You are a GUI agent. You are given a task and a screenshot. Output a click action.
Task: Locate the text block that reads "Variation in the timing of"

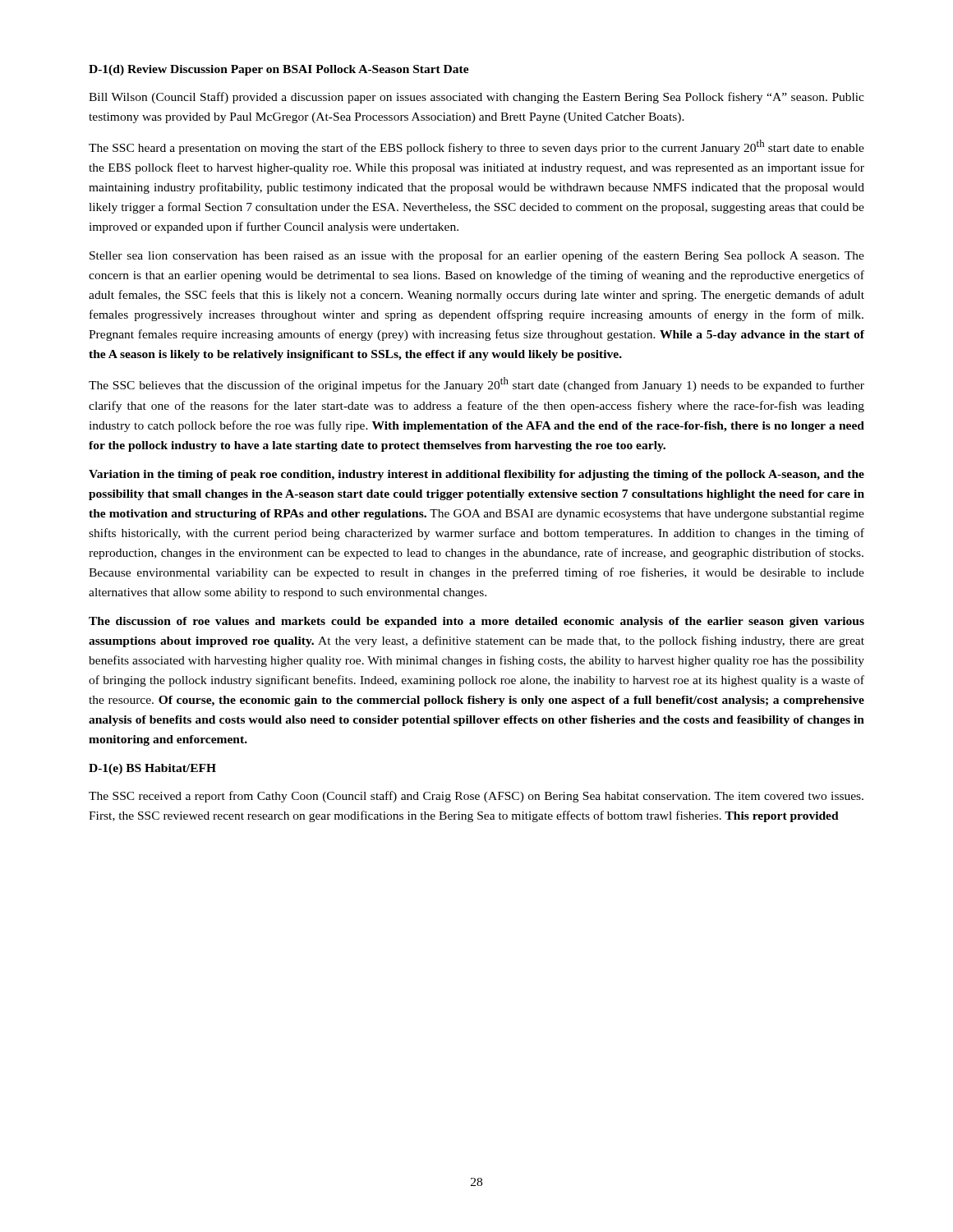[x=476, y=532]
